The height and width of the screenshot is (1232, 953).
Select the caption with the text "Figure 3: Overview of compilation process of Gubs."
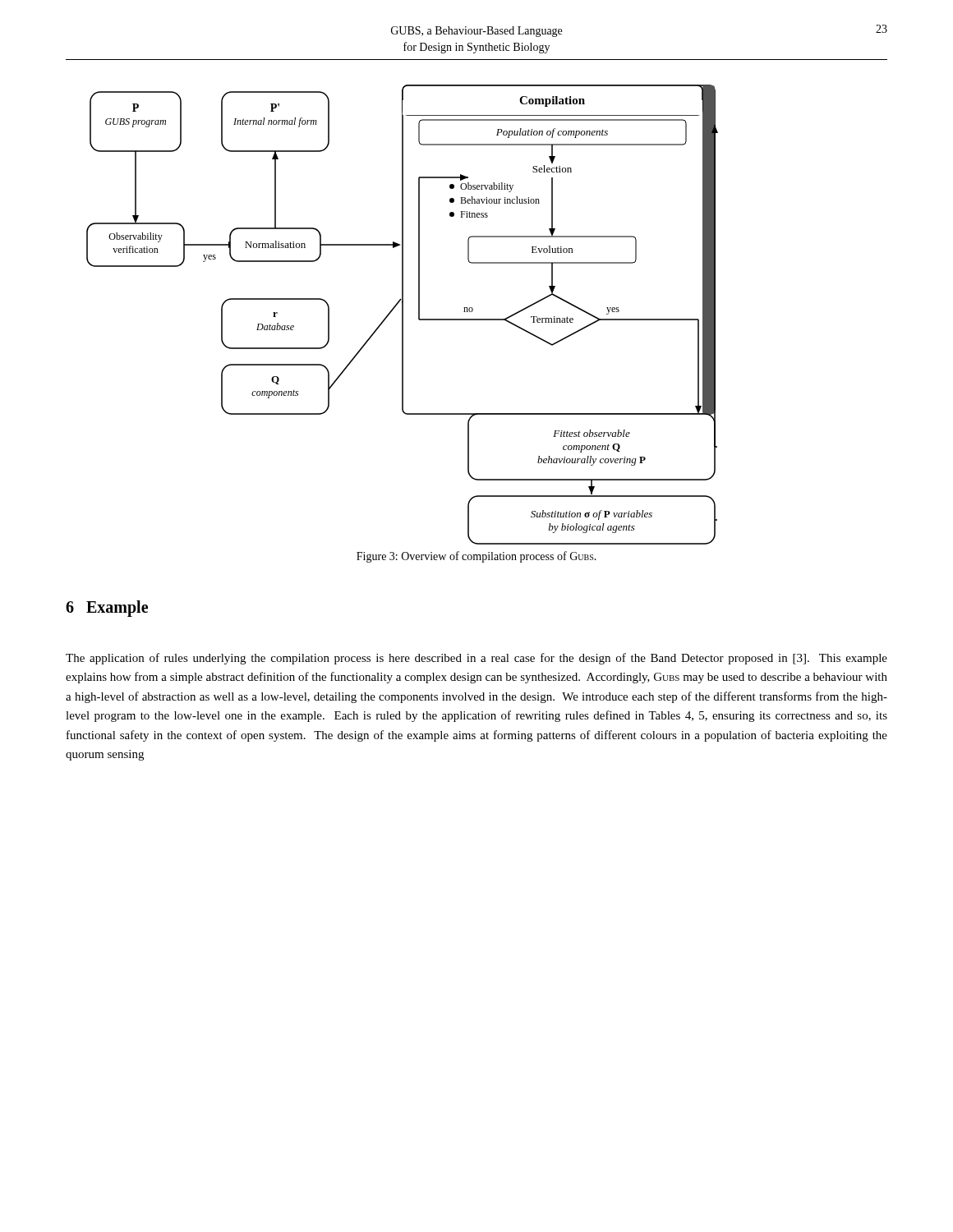click(476, 556)
